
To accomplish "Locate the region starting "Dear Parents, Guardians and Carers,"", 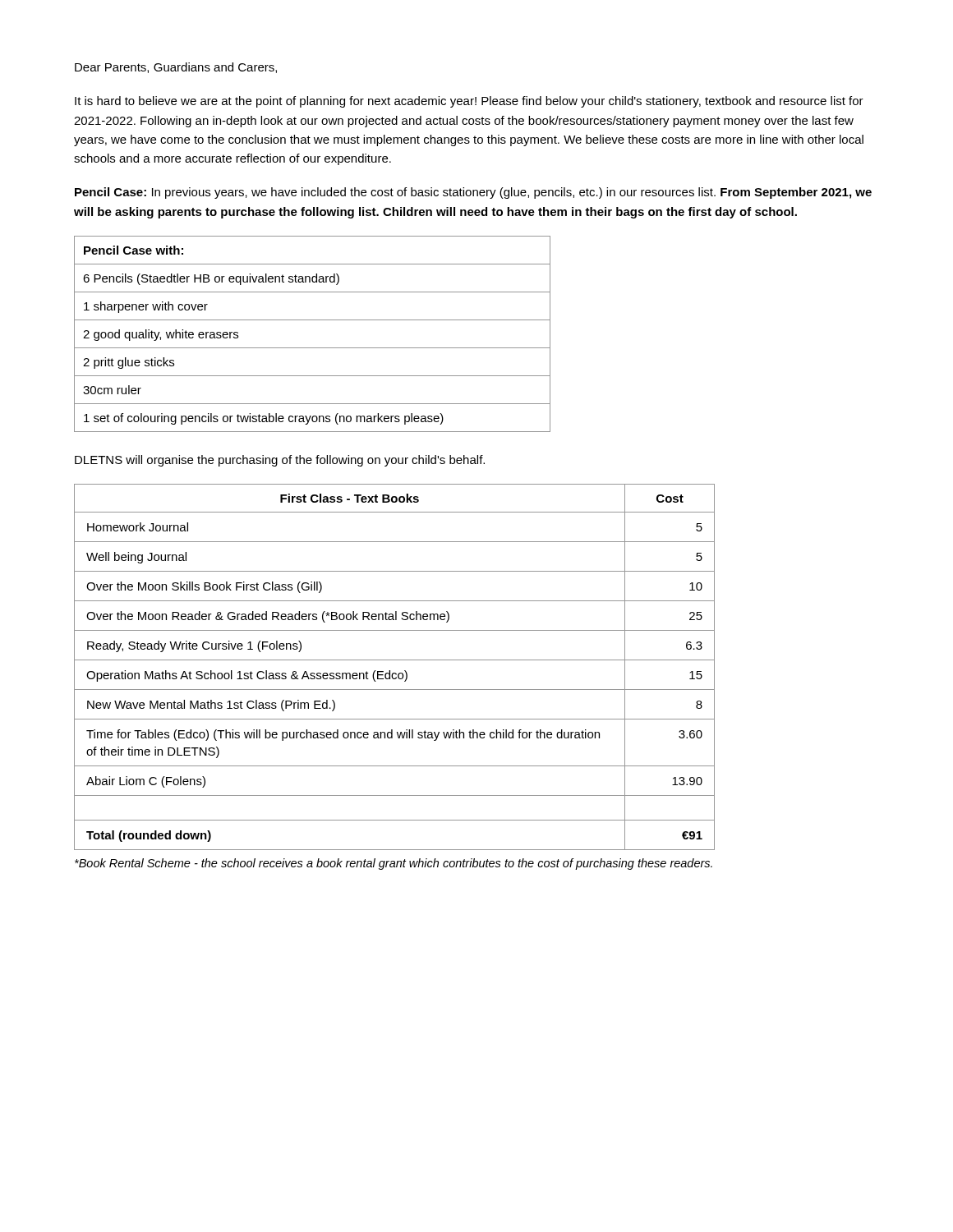I will (x=176, y=67).
